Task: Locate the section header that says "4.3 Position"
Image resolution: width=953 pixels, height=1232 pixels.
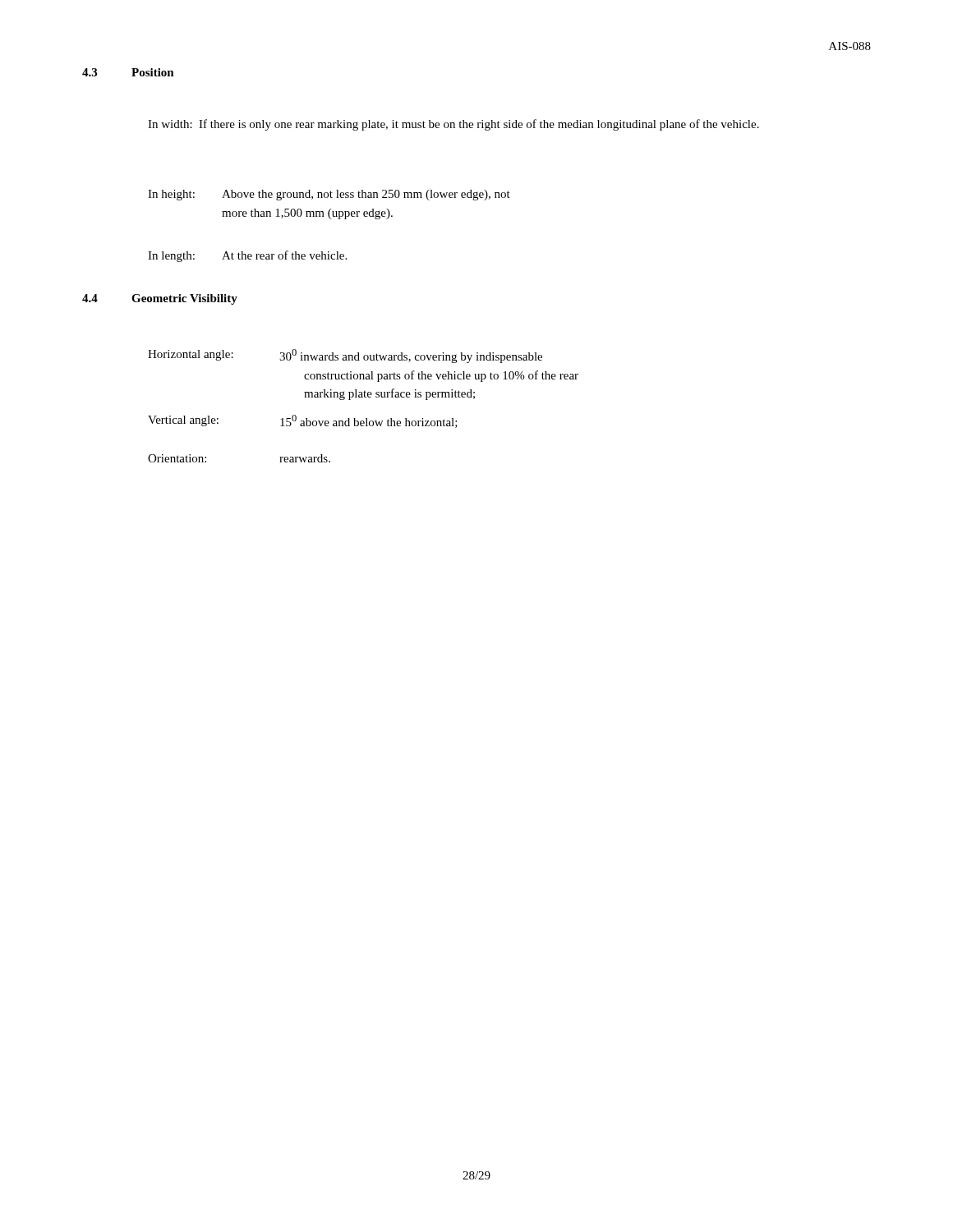Action: [x=87, y=72]
